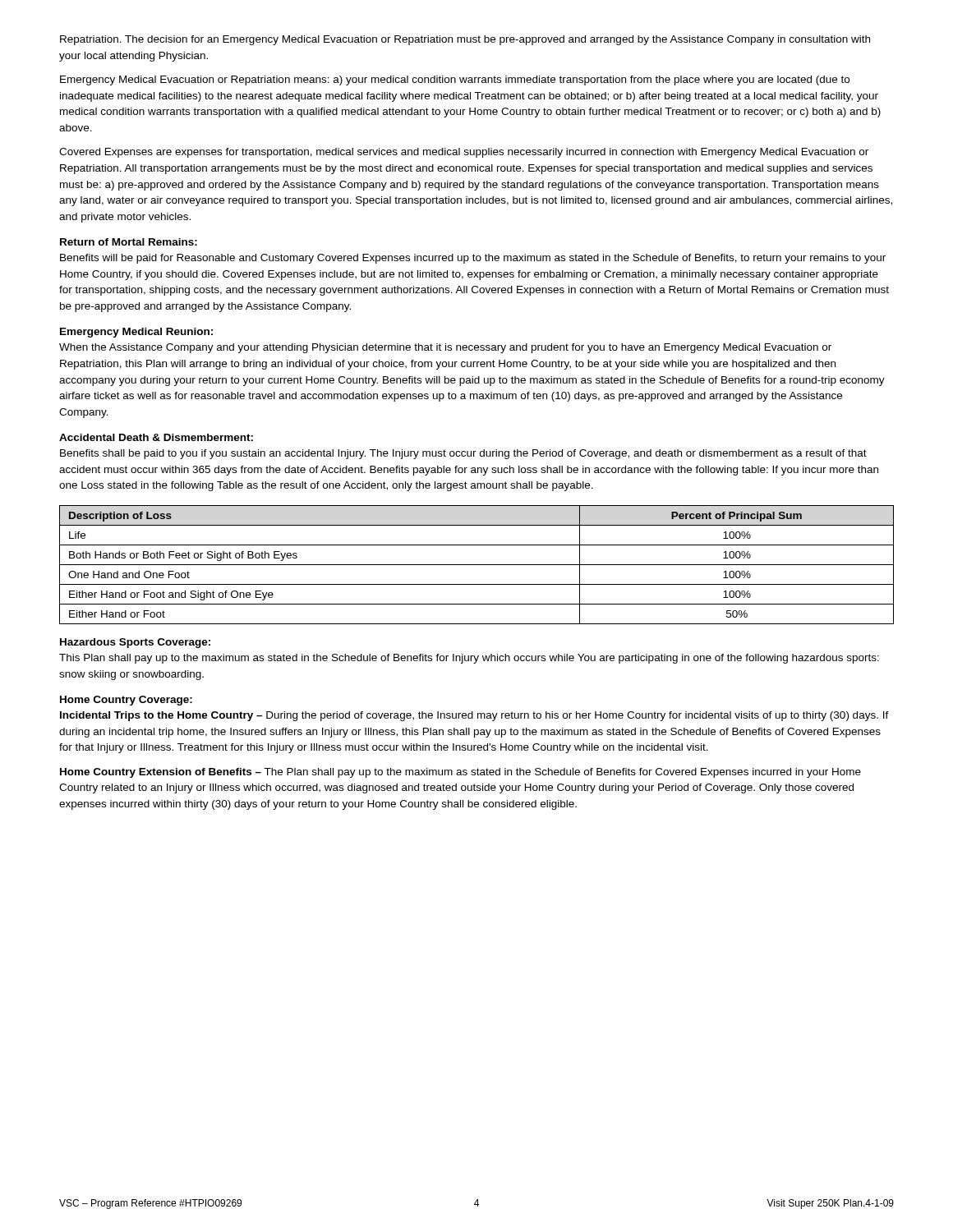
Task: Select the text starting "Emergency Medical Reunion:"
Action: 137,332
